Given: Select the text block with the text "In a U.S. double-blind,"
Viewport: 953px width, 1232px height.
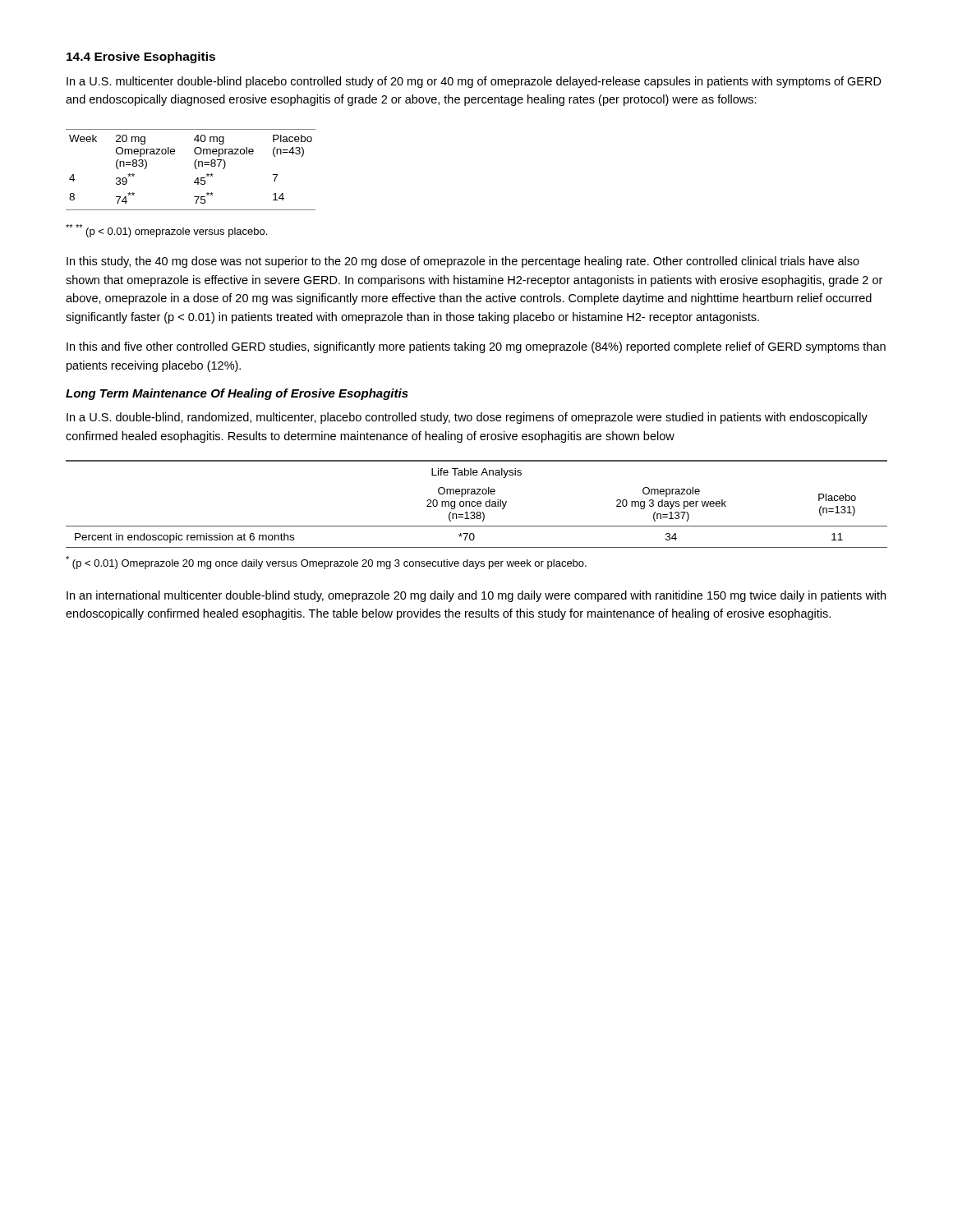Looking at the screenshot, I should [x=467, y=427].
